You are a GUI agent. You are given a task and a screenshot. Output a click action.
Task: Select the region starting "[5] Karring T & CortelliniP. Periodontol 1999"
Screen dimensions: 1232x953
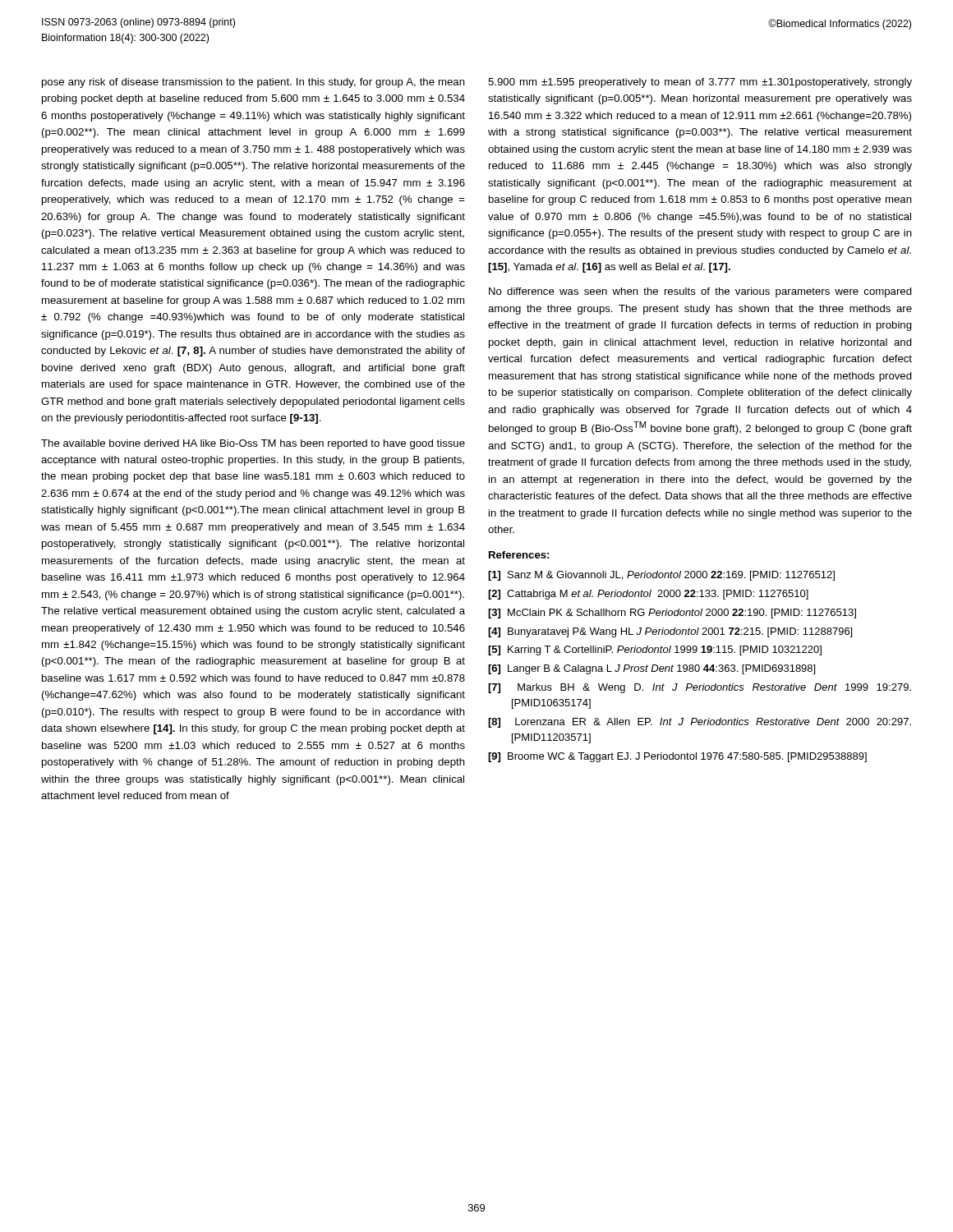pyautogui.click(x=655, y=650)
